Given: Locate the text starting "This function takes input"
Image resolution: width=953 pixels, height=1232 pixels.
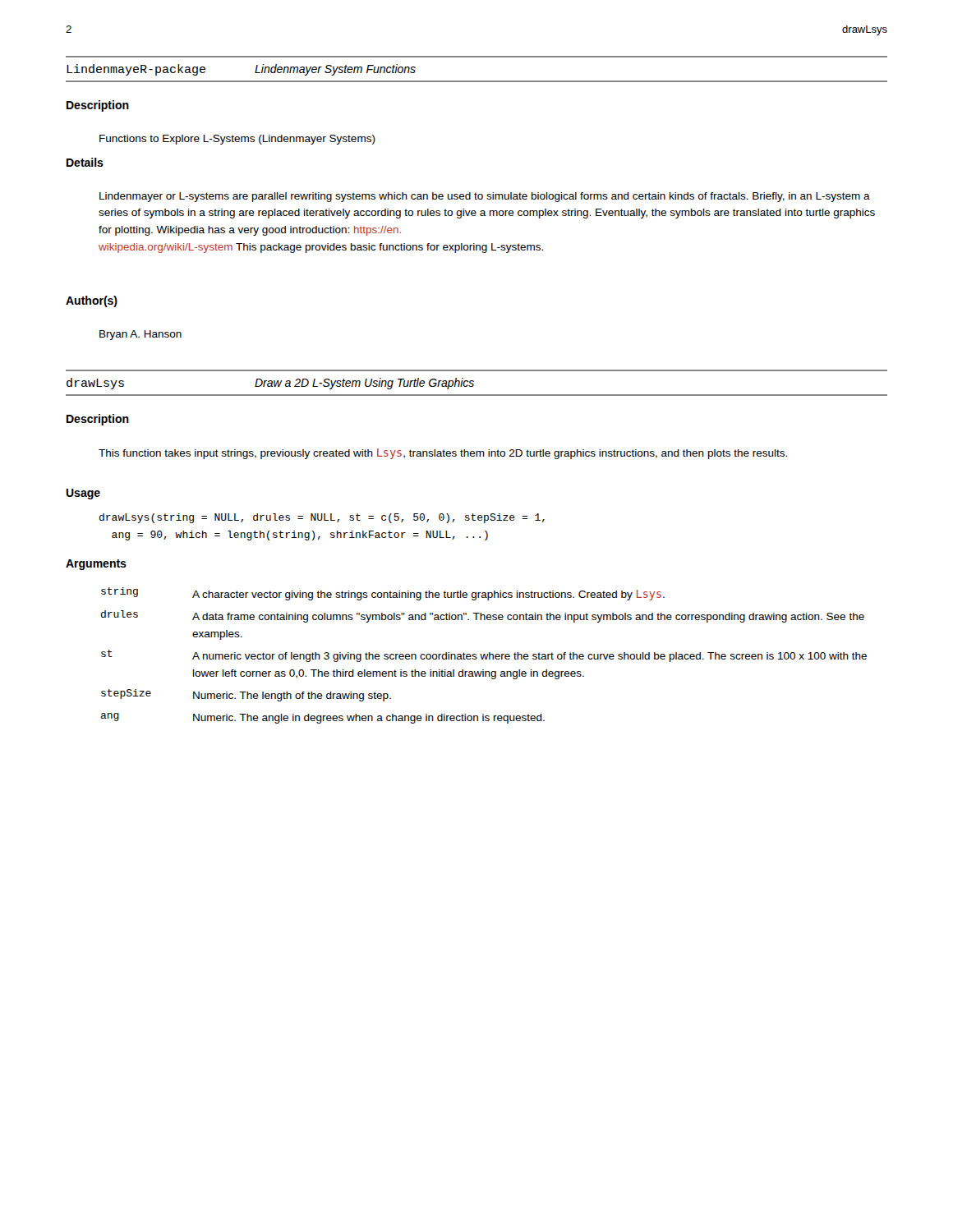Looking at the screenshot, I should (493, 453).
